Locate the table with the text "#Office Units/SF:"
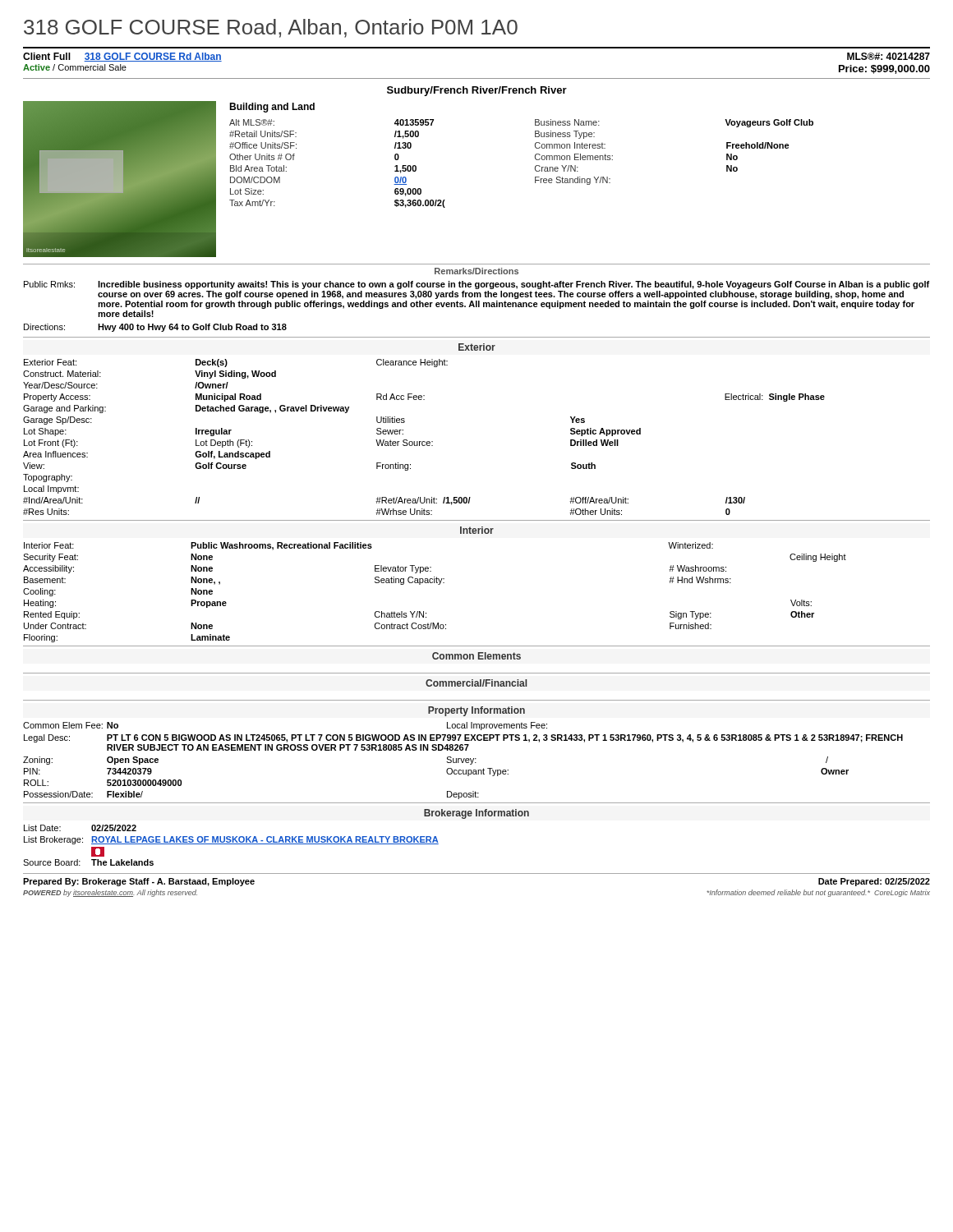The width and height of the screenshot is (953, 1232). click(580, 179)
